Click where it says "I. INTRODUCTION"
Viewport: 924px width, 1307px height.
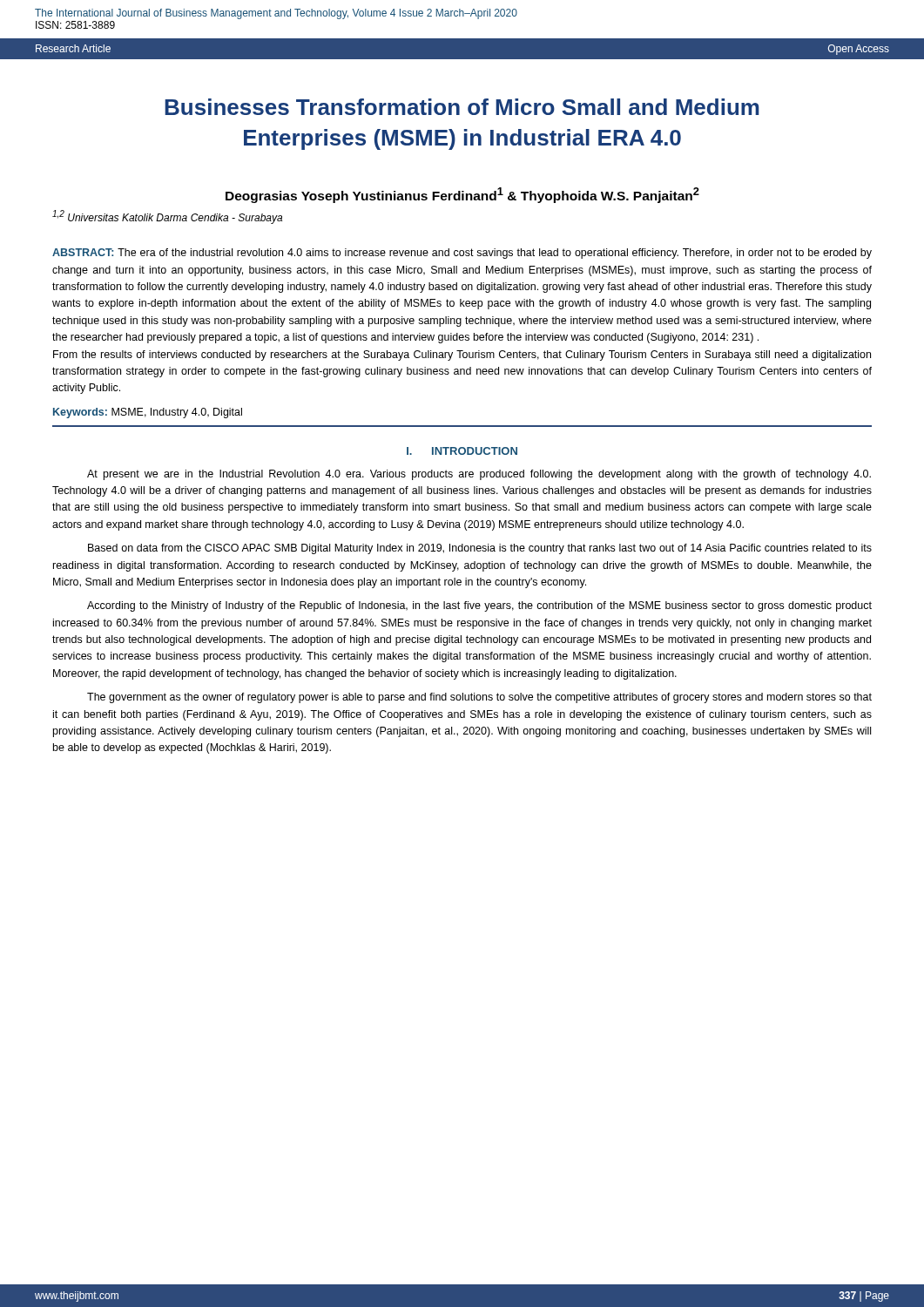(462, 451)
